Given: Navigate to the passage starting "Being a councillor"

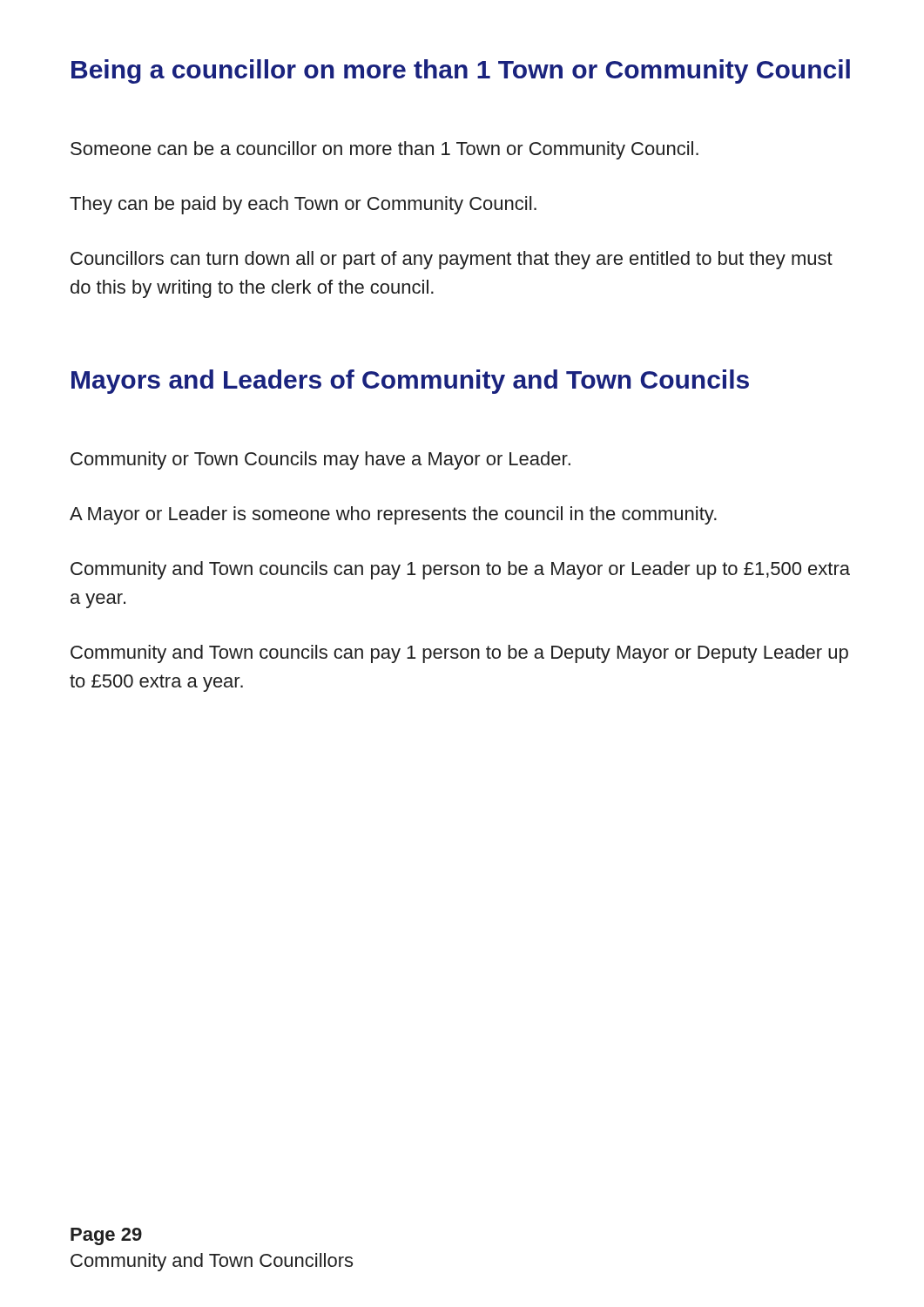Looking at the screenshot, I should 461,69.
